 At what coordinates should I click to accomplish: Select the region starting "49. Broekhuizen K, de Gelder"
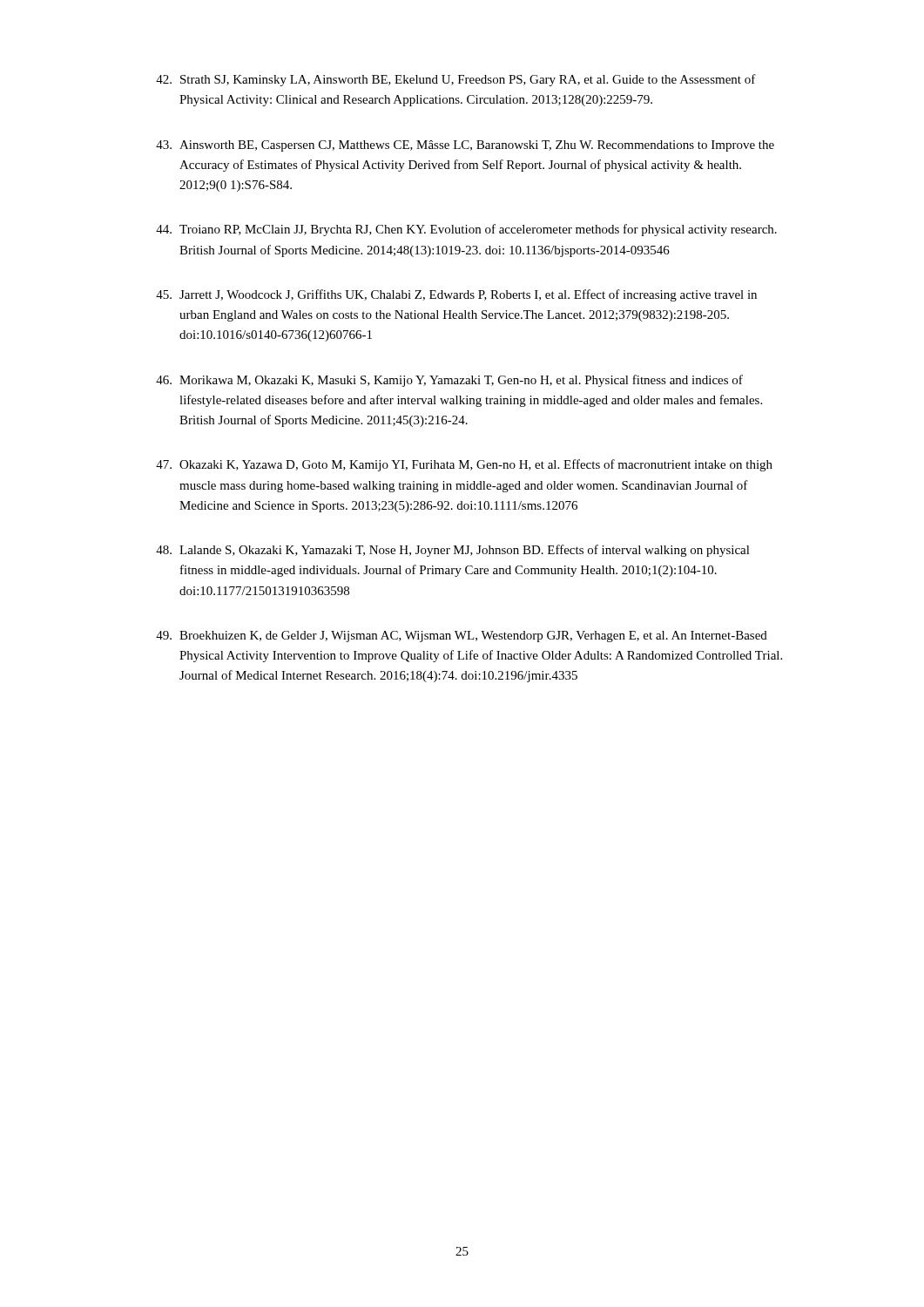click(462, 656)
